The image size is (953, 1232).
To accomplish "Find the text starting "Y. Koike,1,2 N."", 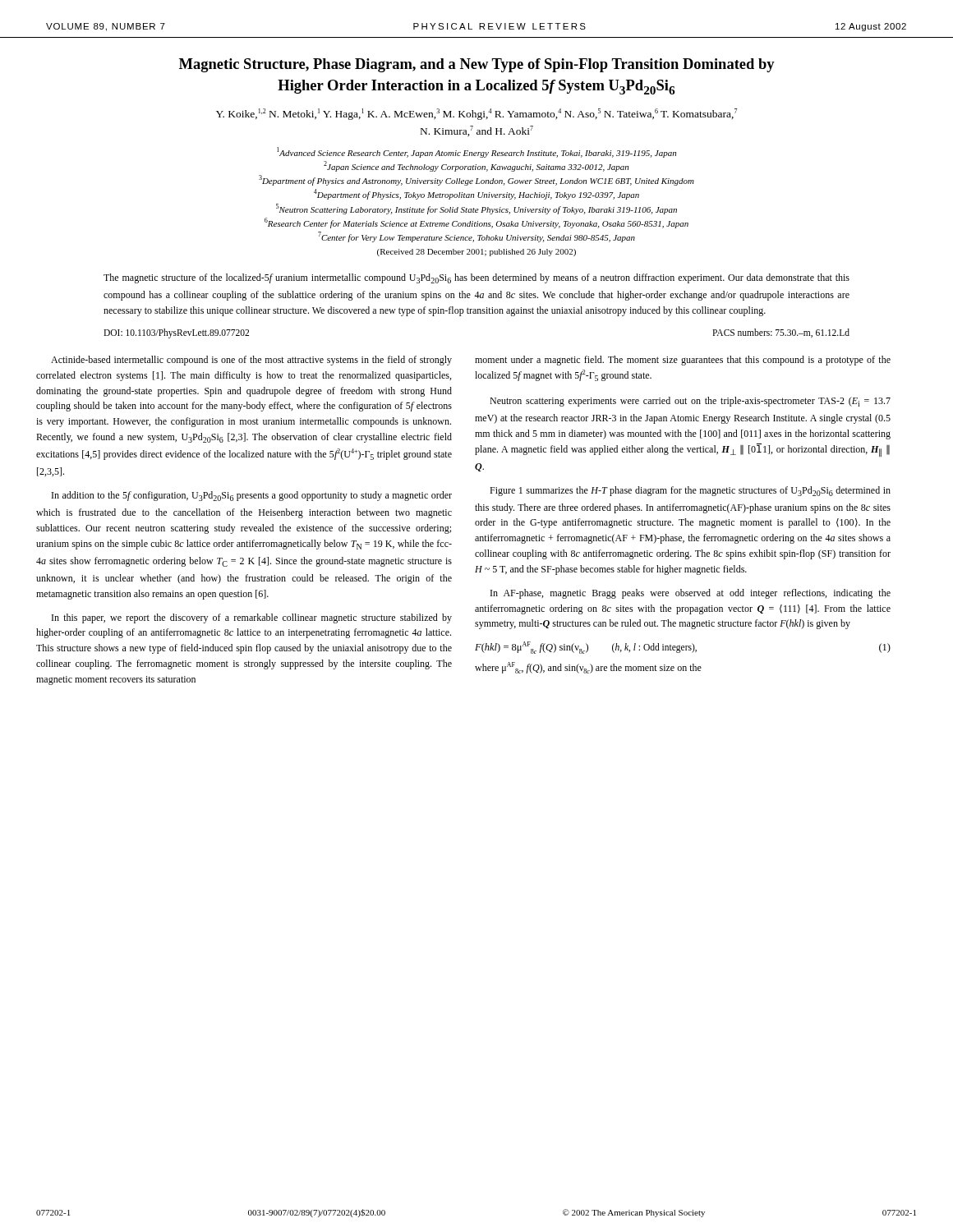I will tap(476, 122).
